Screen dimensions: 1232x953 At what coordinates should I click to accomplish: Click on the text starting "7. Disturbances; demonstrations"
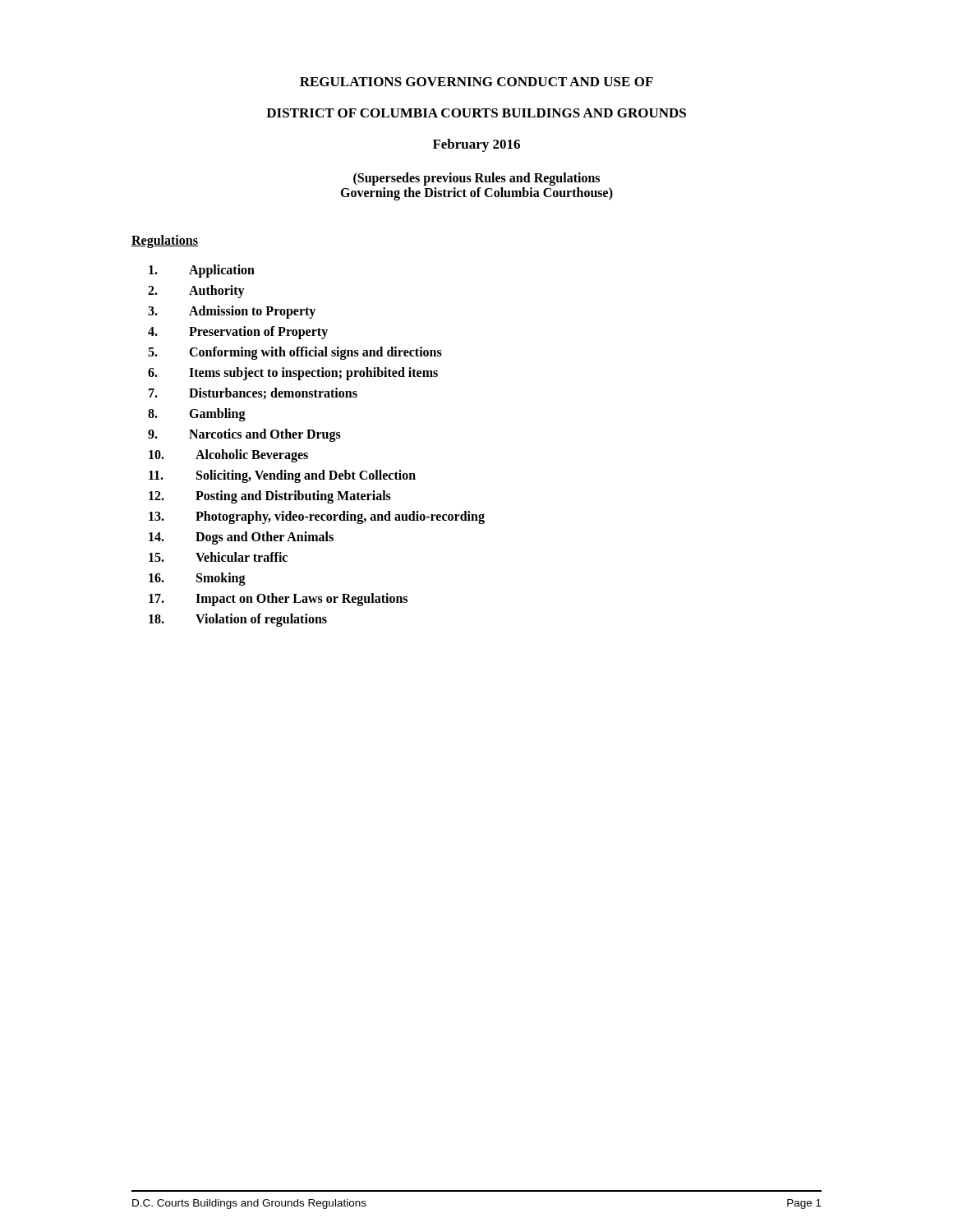click(253, 393)
